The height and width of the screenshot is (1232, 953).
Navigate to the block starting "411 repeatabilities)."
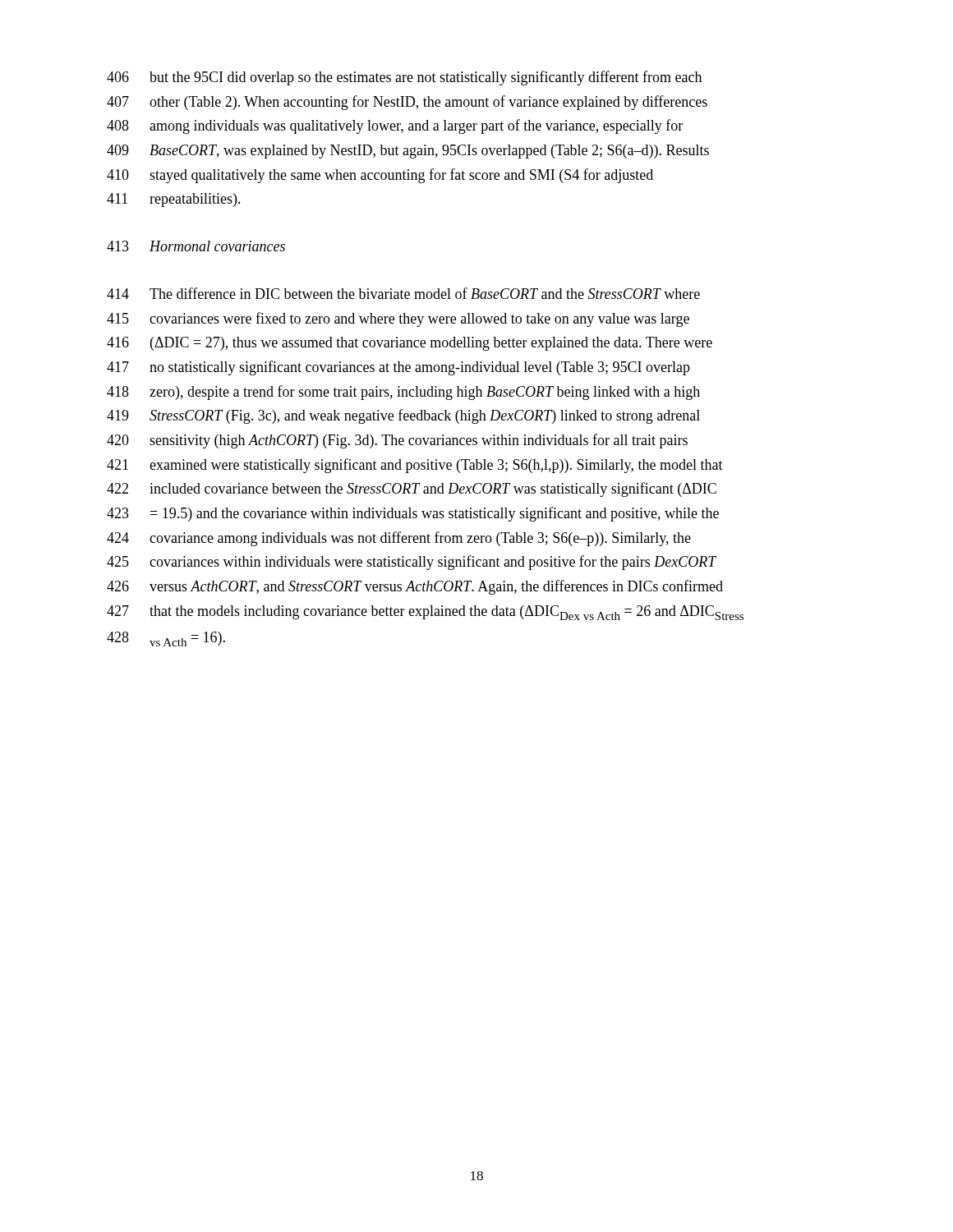click(174, 200)
